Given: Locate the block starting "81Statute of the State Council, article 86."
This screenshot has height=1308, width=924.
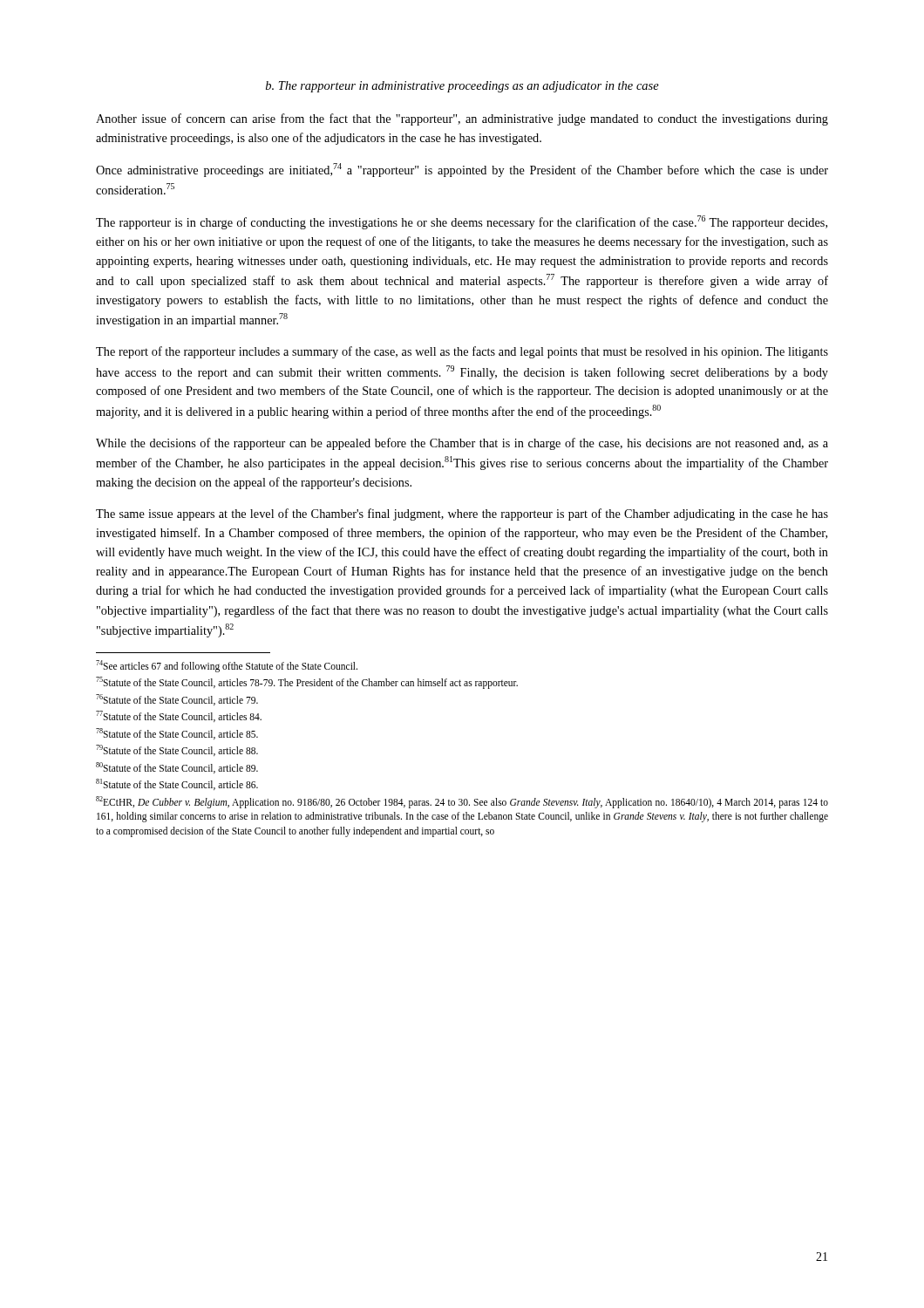Looking at the screenshot, I should (177, 784).
